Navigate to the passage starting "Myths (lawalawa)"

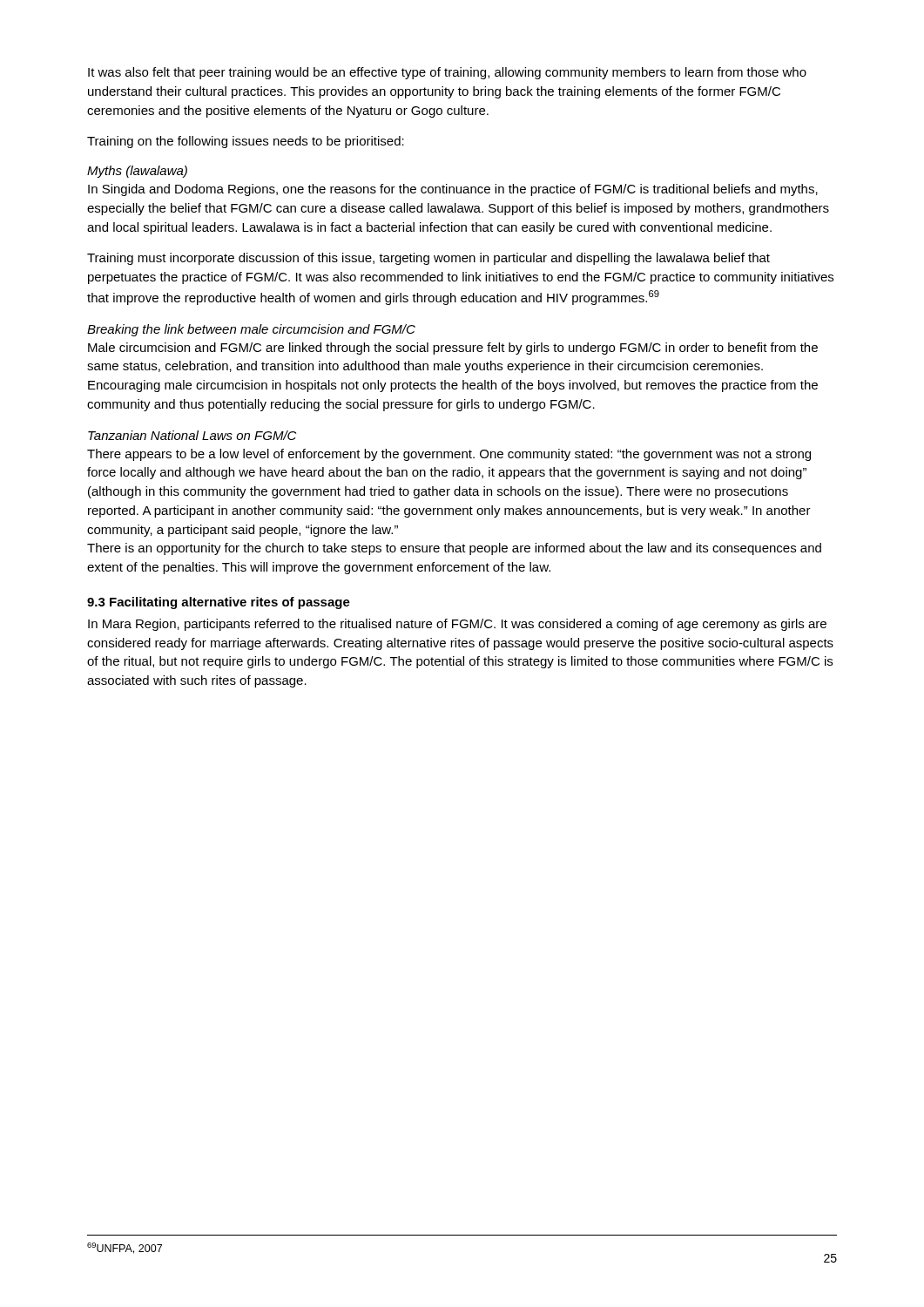point(138,170)
